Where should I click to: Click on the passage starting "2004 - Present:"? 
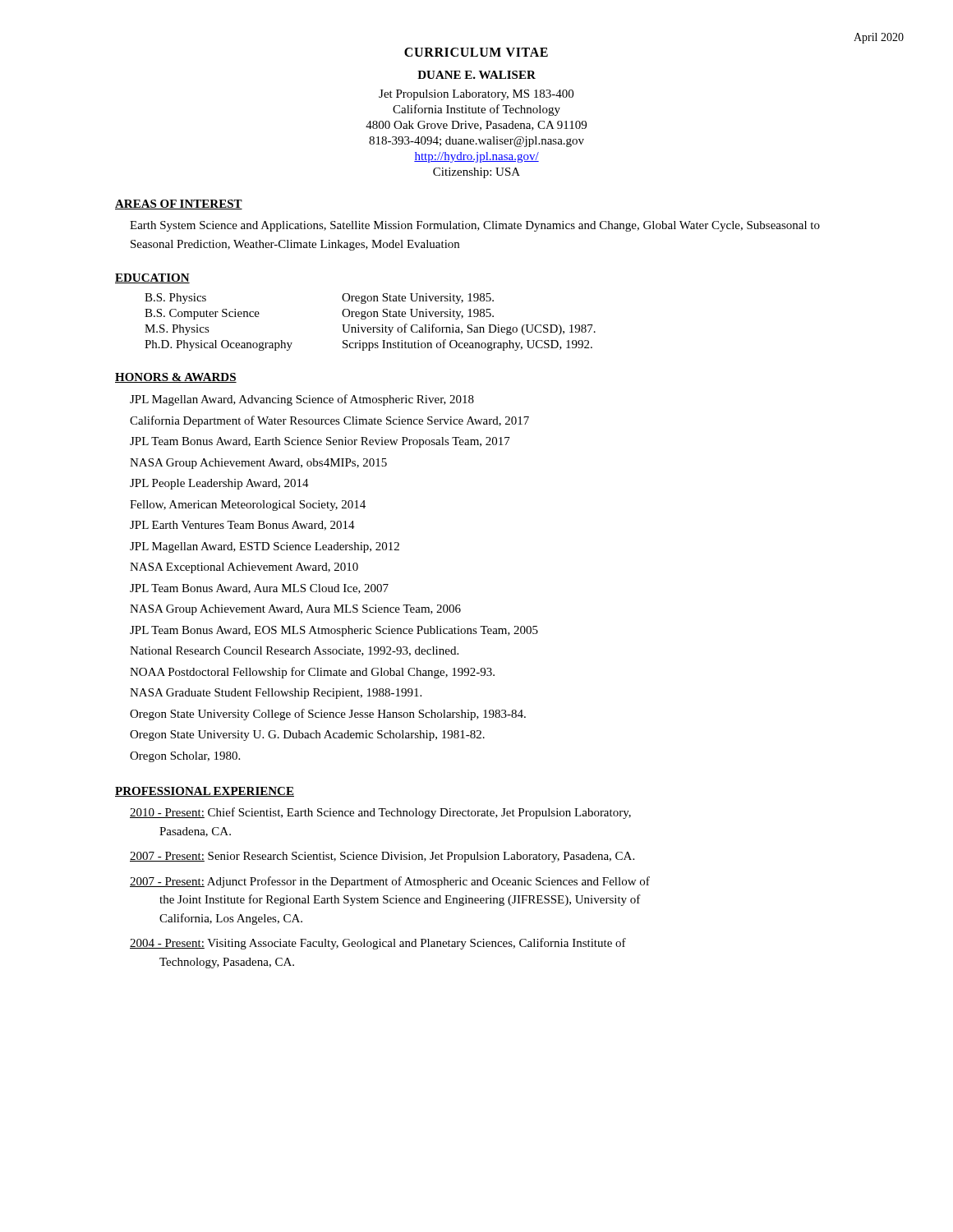378,952
